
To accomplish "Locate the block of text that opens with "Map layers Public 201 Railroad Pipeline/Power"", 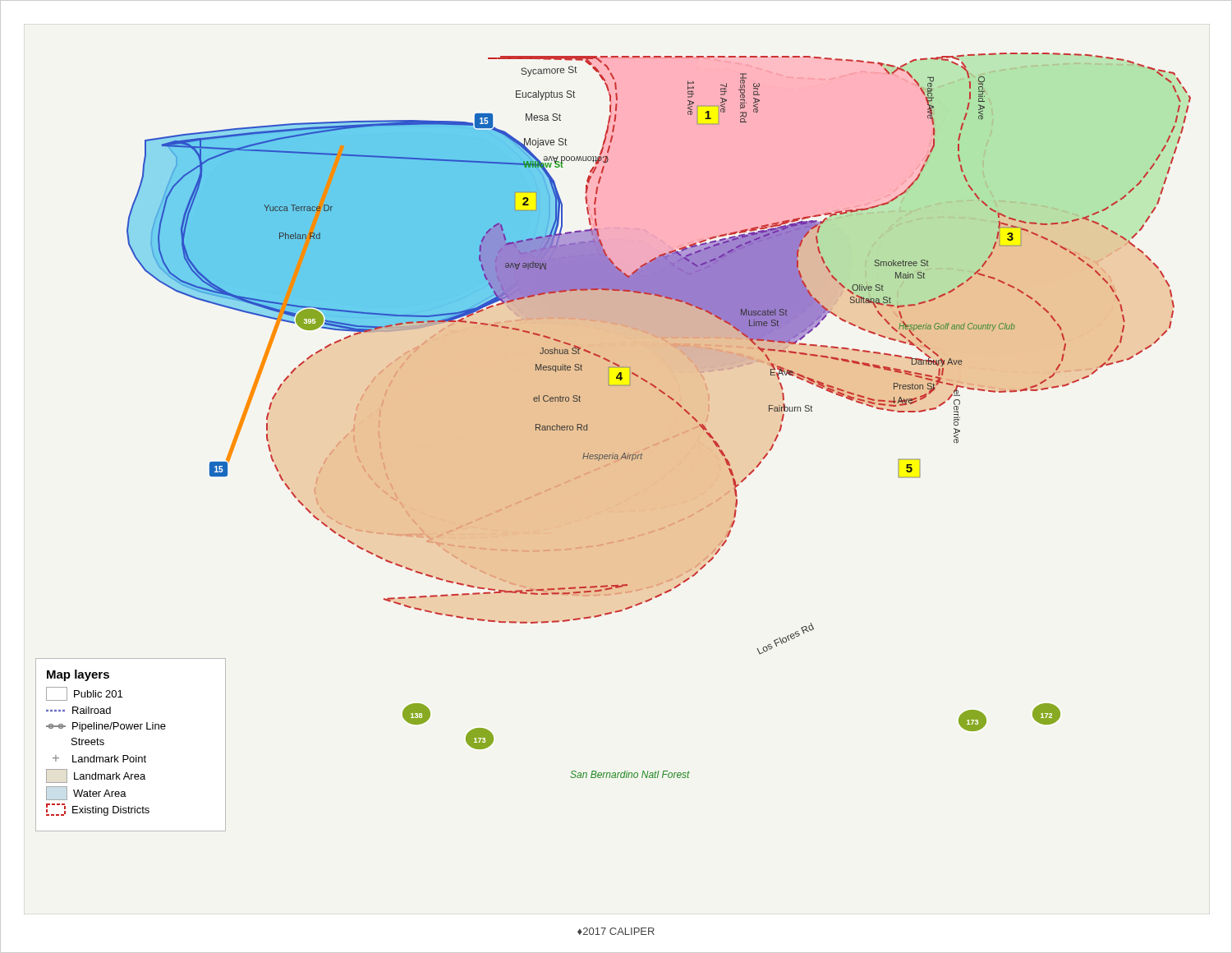I will [x=78, y=675].
